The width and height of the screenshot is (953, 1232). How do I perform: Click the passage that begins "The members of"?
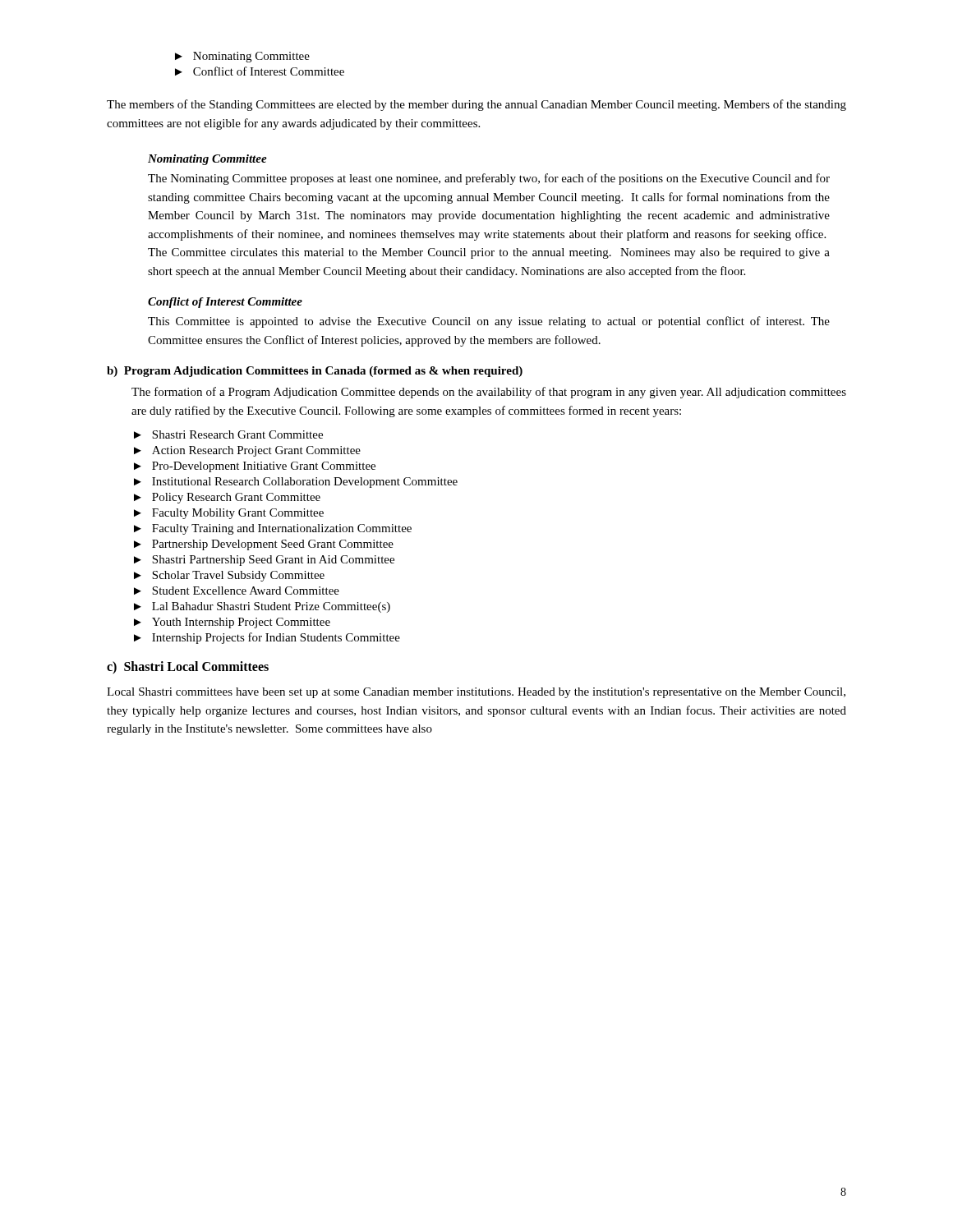coord(476,114)
